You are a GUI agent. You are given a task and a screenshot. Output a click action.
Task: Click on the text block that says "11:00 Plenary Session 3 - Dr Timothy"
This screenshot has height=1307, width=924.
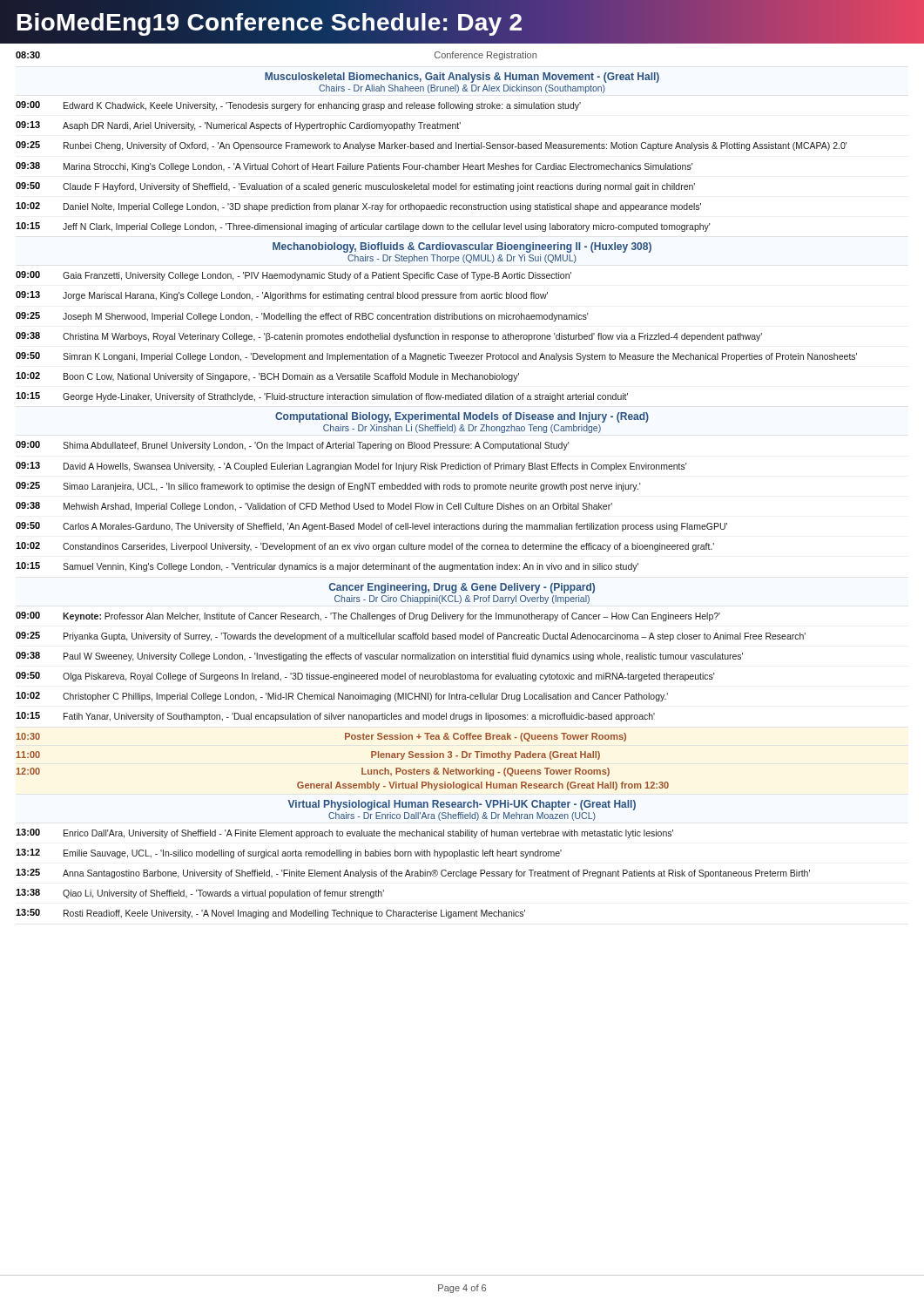point(462,754)
